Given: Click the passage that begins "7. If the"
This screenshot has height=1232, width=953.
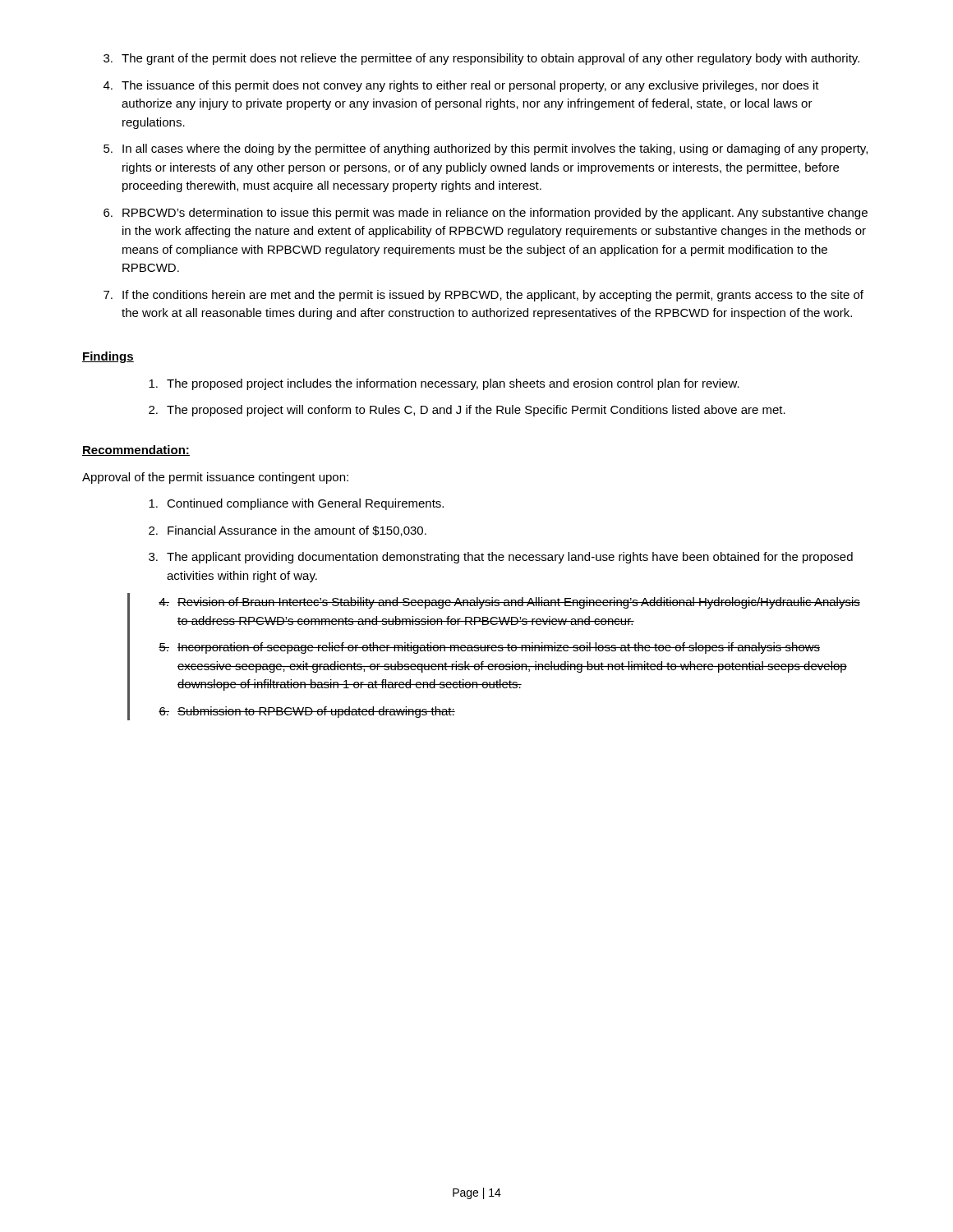Looking at the screenshot, I should (x=476, y=304).
